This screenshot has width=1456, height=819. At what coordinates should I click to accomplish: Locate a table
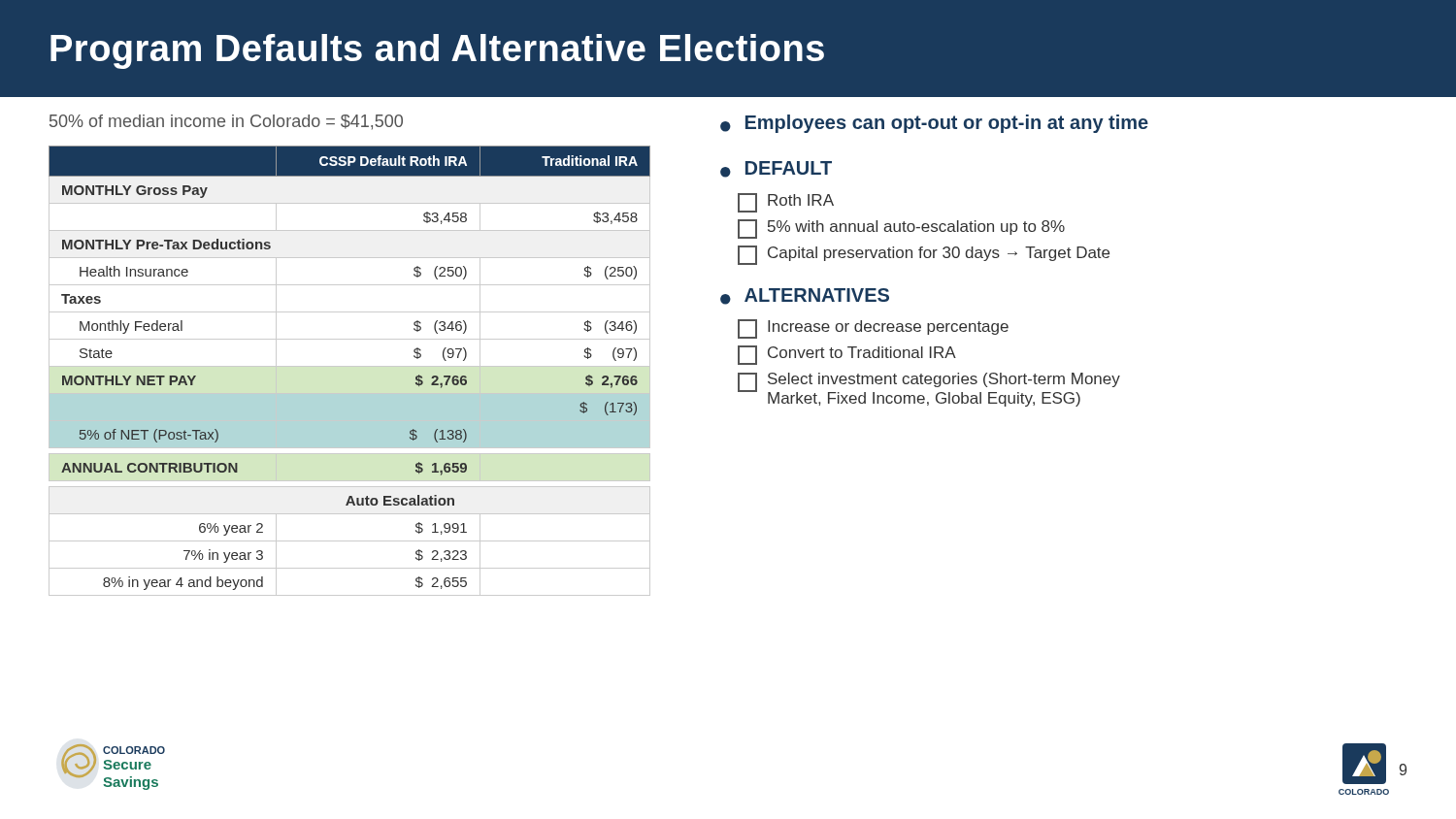[359, 371]
